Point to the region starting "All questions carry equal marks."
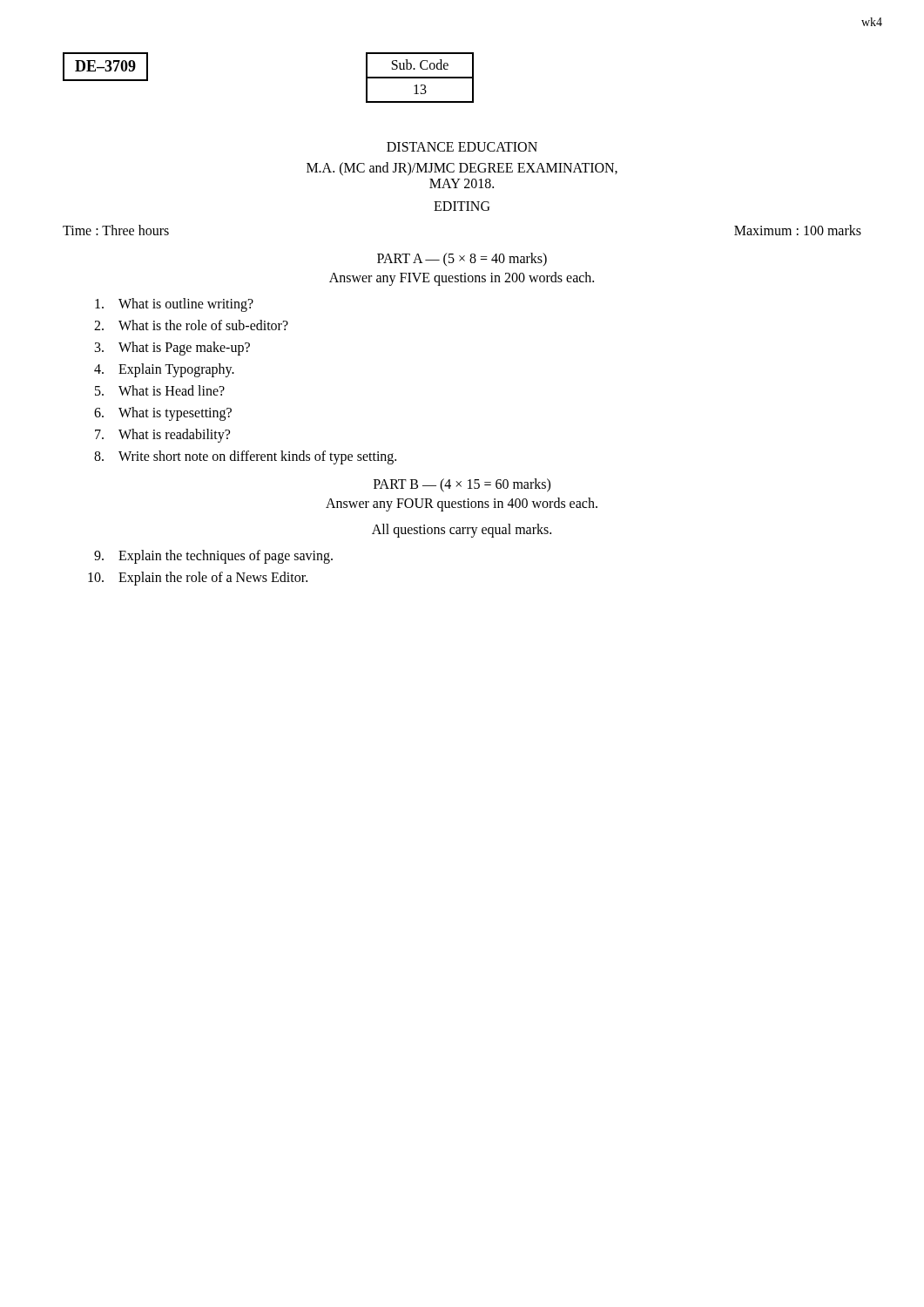The width and height of the screenshot is (924, 1307). pyautogui.click(x=462, y=529)
